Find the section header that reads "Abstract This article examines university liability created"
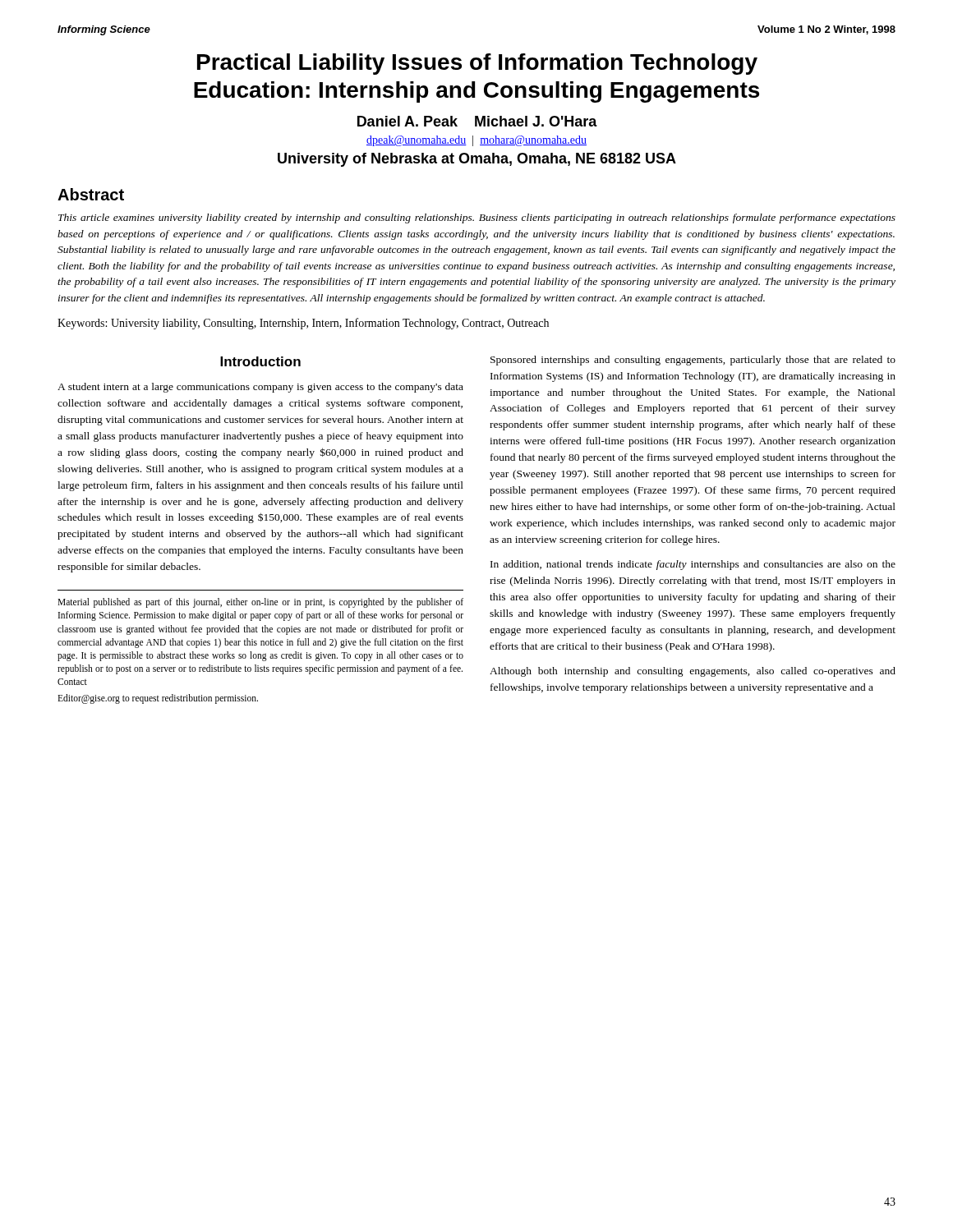 [476, 246]
